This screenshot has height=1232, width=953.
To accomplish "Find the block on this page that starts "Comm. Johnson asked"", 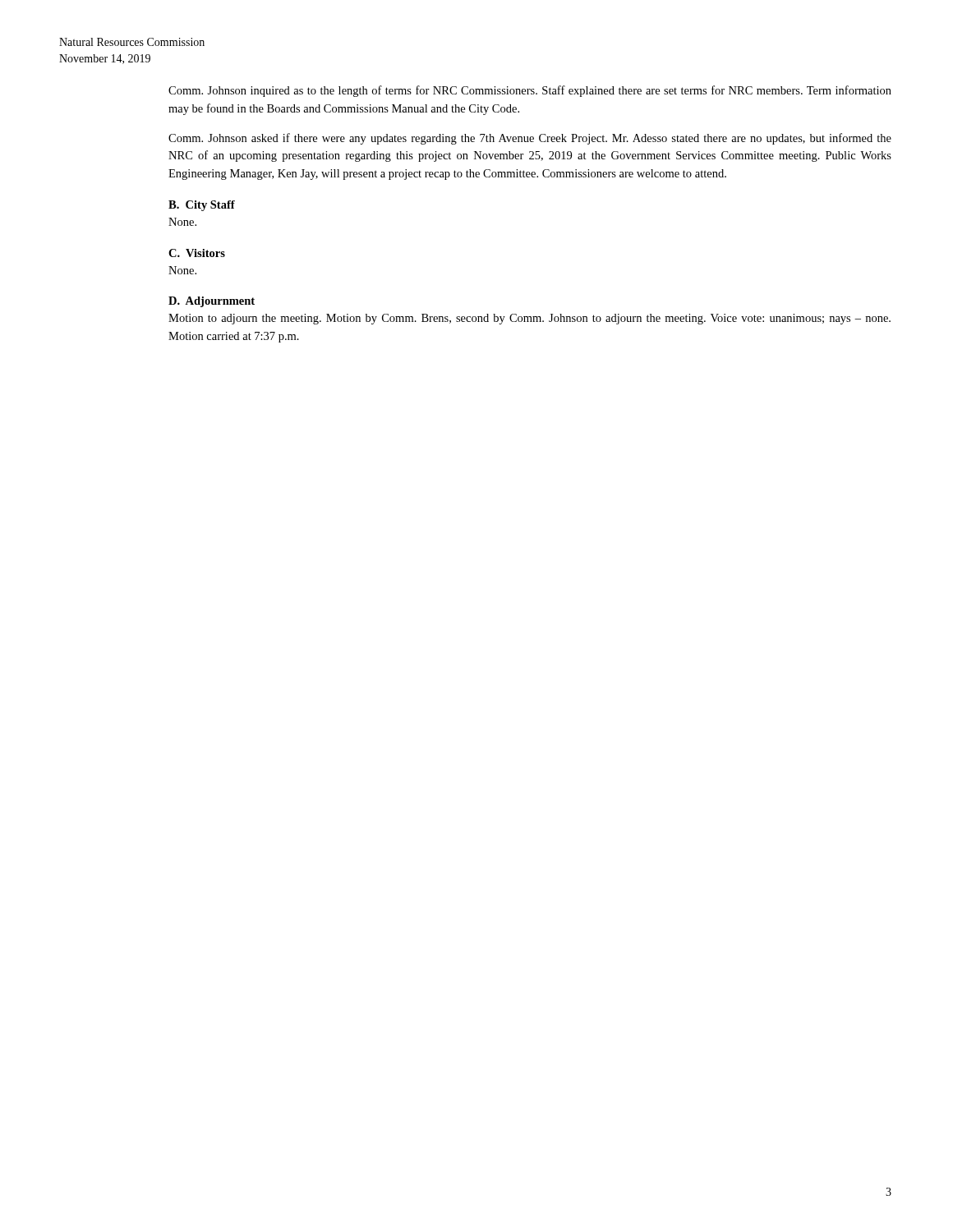I will (530, 155).
